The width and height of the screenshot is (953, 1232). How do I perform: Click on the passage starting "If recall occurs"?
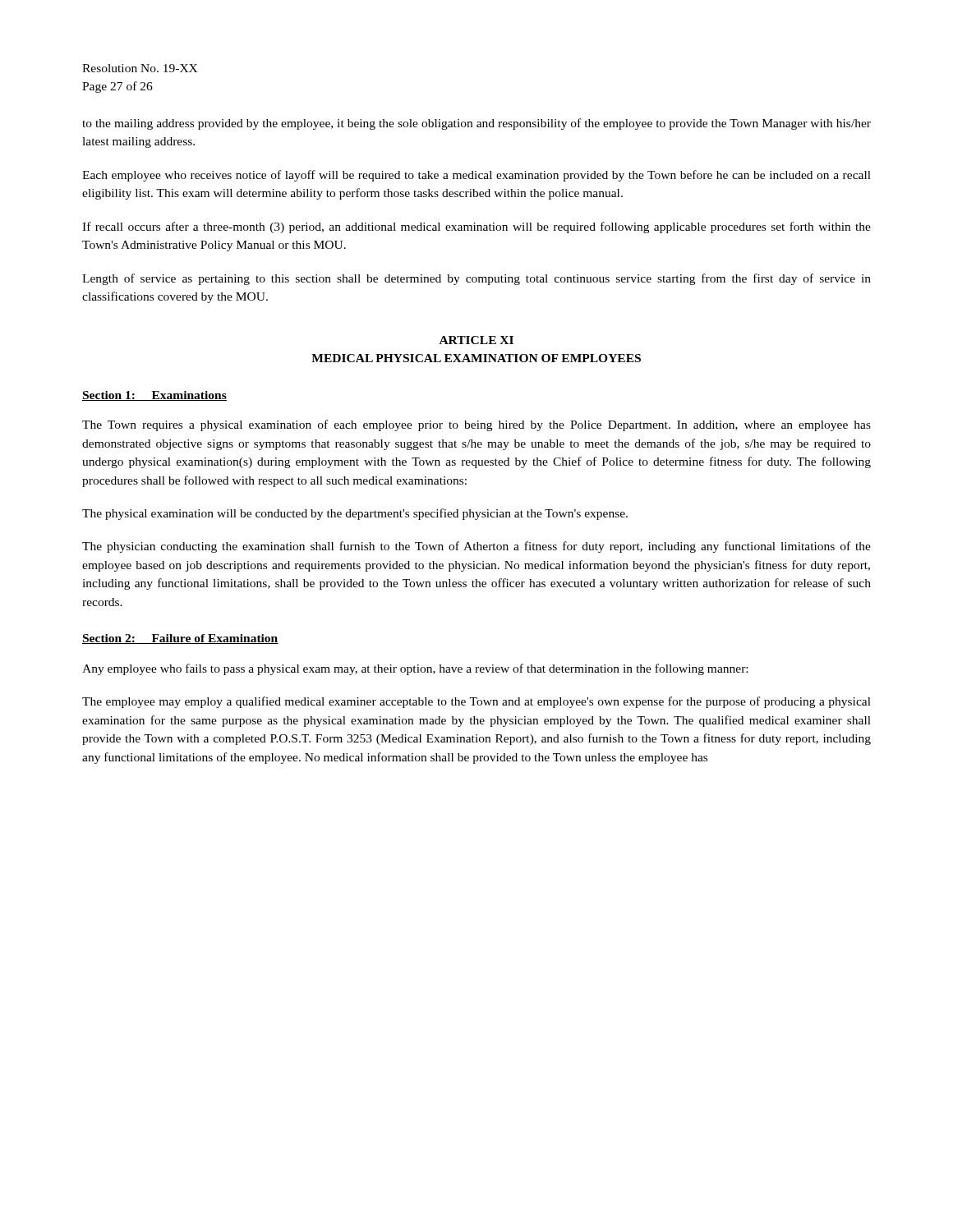point(476,235)
